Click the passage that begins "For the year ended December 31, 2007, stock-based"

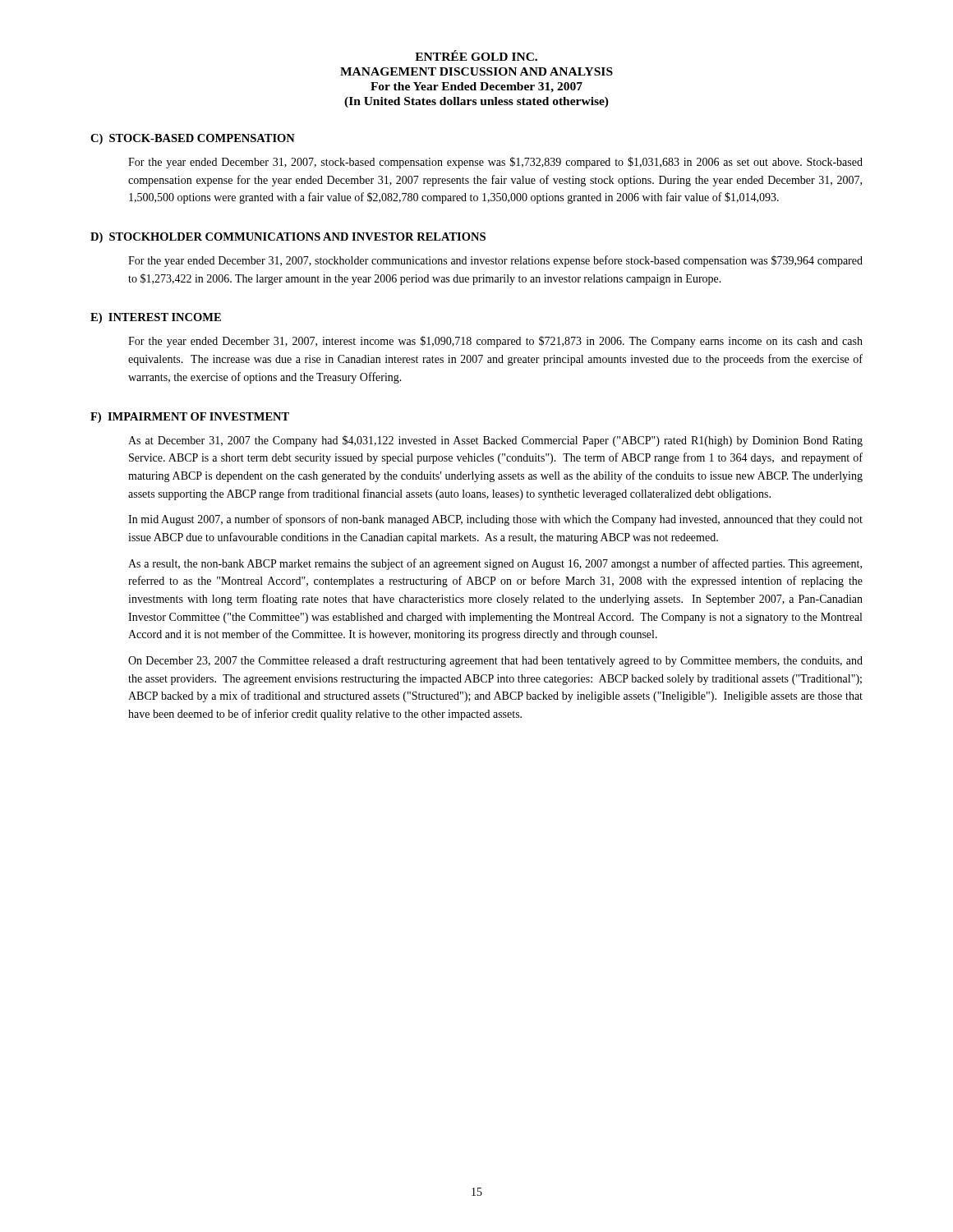click(495, 180)
